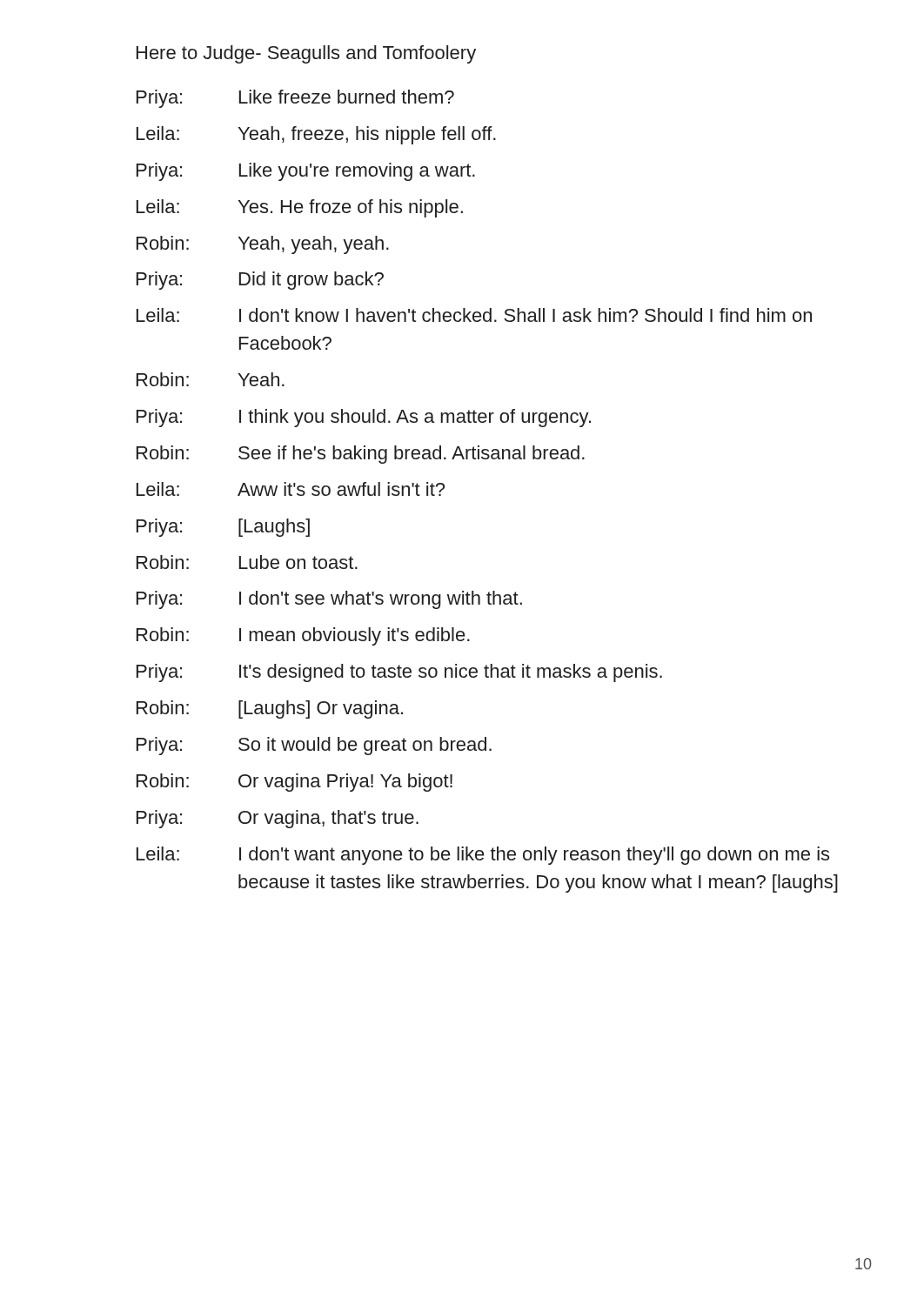Viewport: 924px width, 1305px height.
Task: Locate the region starting "Robin: I mean obviously it's edible."
Action: 303,636
